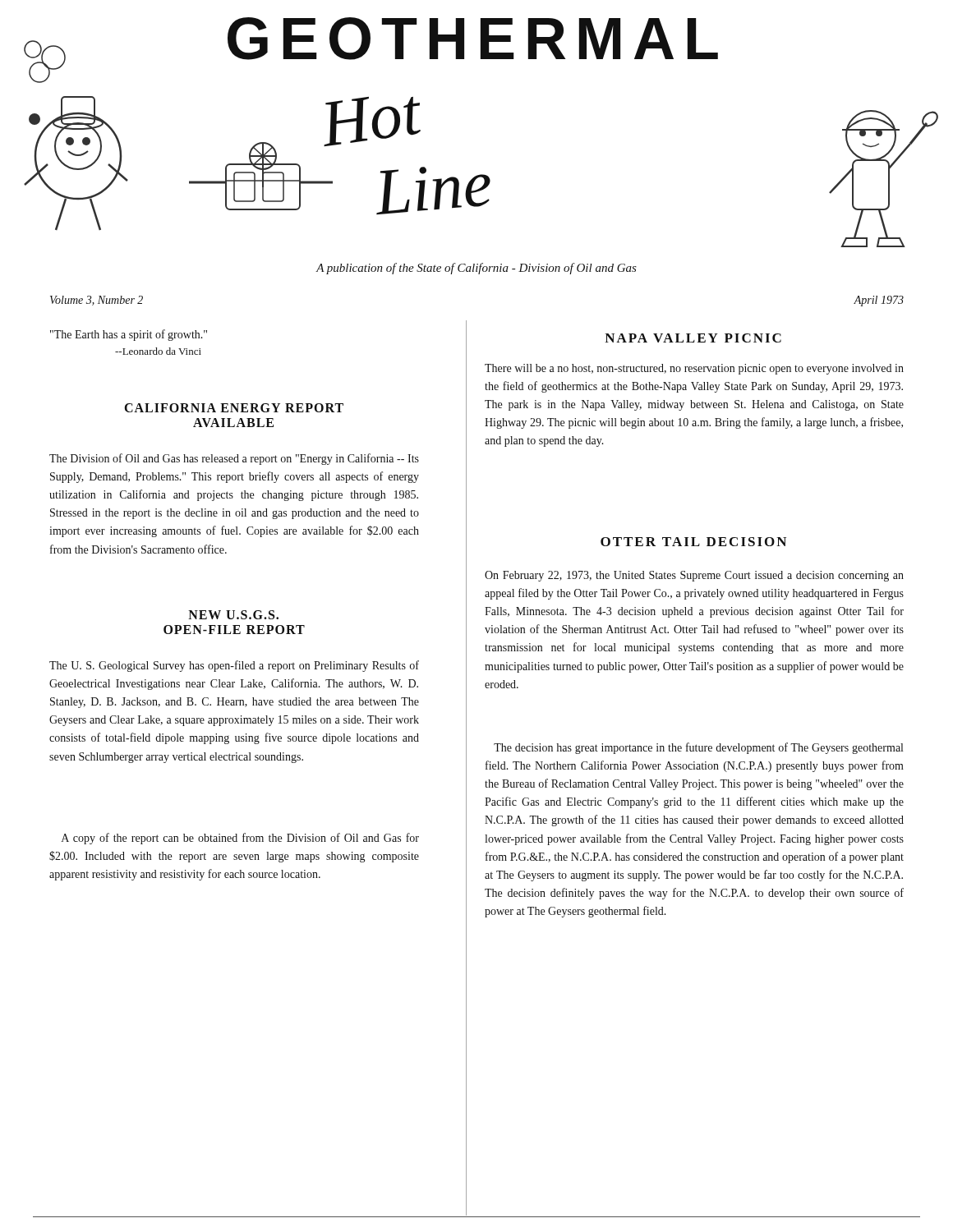
Task: Where does it say "NEW U.S.G.S.OPEN-FILE REPORT"?
Action: click(234, 623)
